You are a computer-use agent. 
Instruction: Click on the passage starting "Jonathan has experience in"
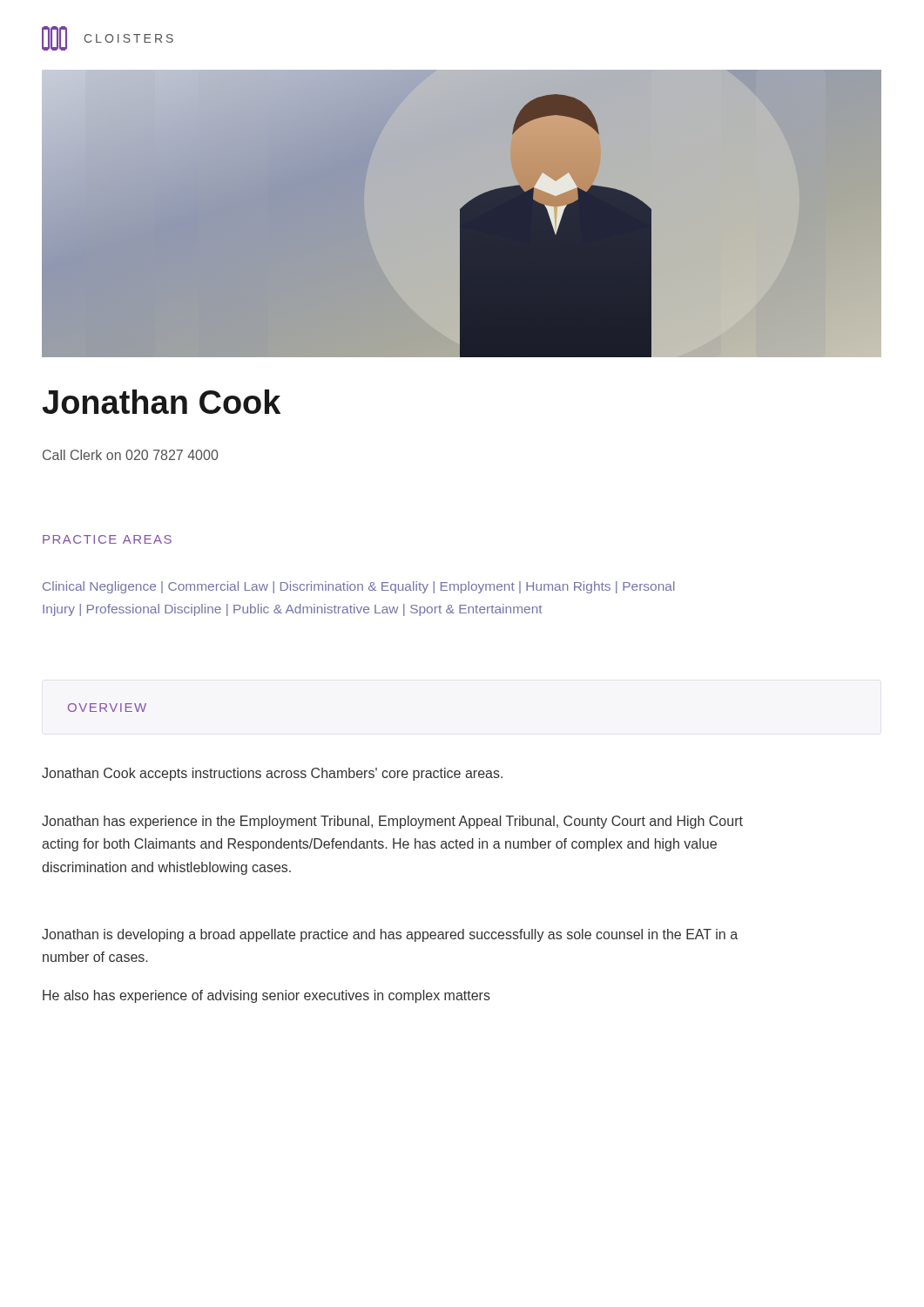[x=395, y=845]
